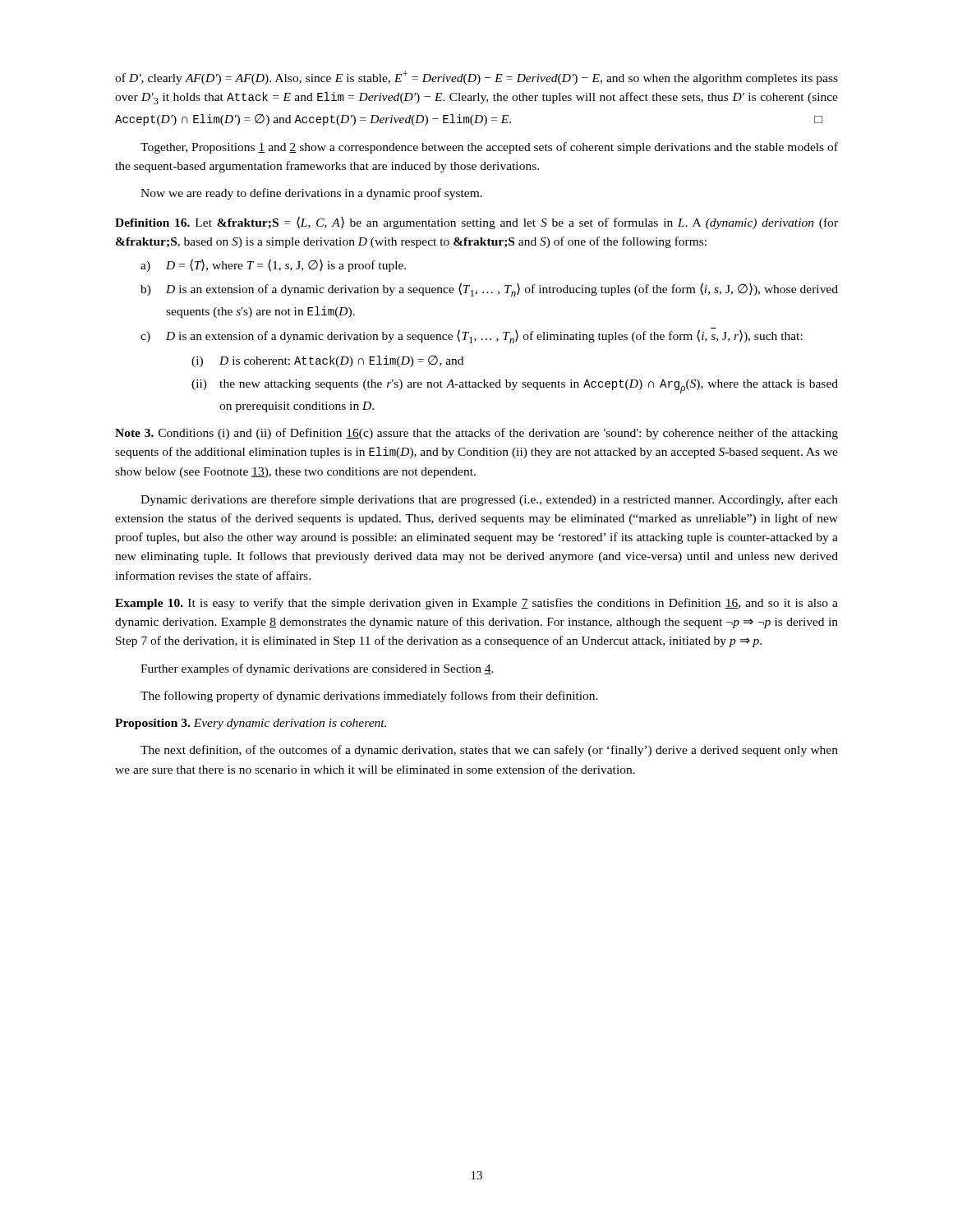Where is the passage that starts "Note 3. Conditions (i) and (ii) of Definition"?
Image resolution: width=953 pixels, height=1232 pixels.
click(476, 452)
